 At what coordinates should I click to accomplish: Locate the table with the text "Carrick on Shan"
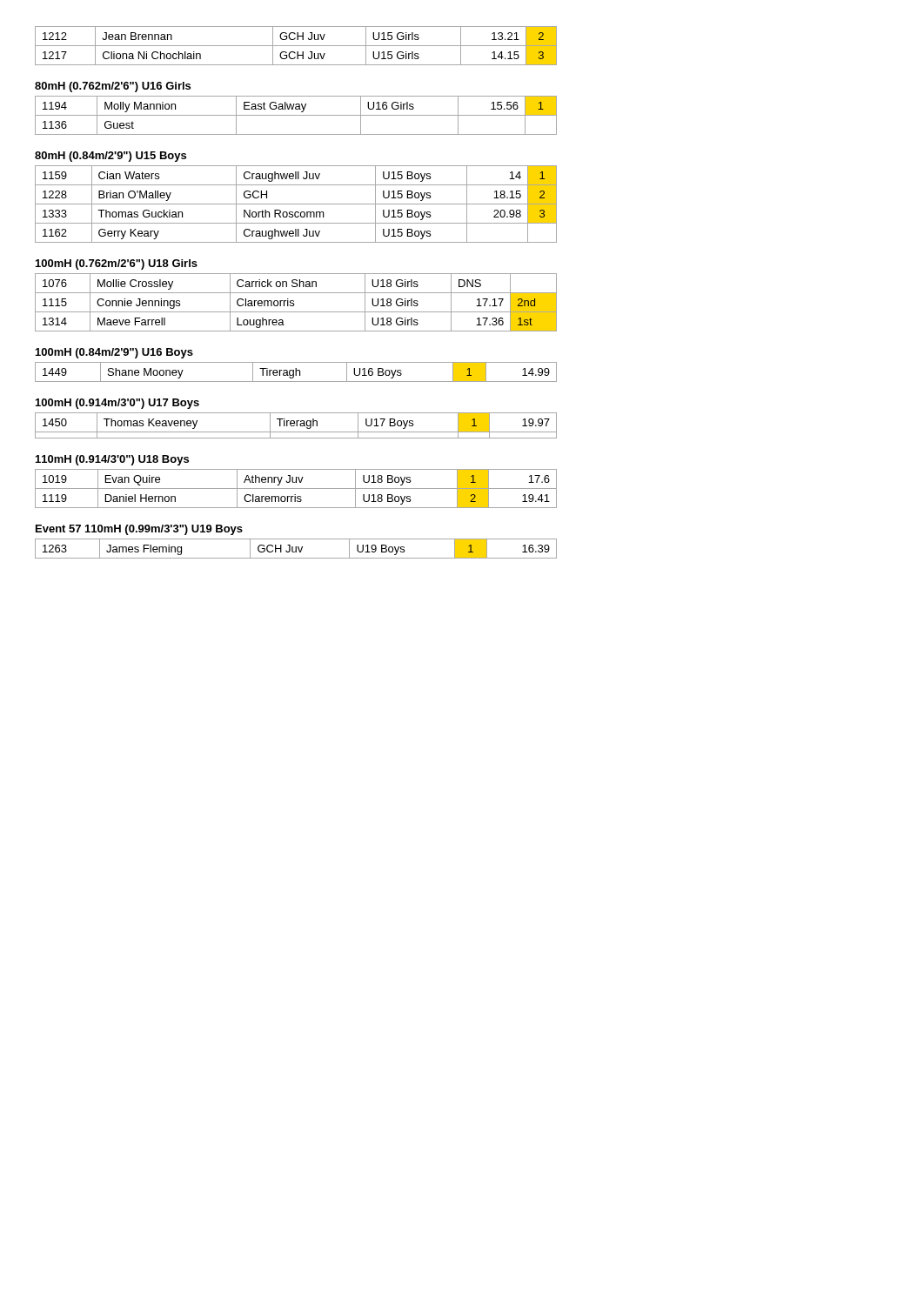point(462,302)
